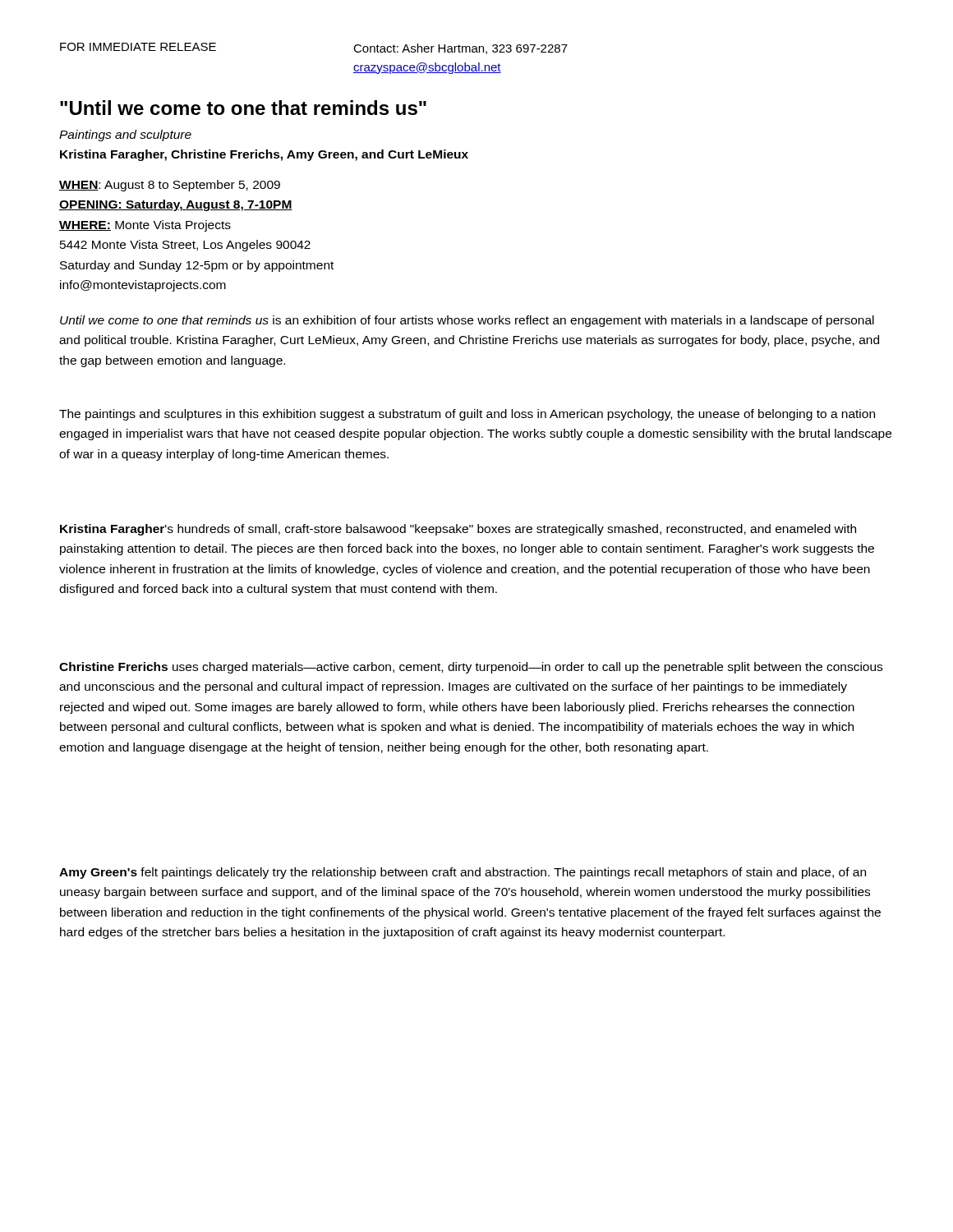The height and width of the screenshot is (1232, 953).
Task: Locate the block of text that opens with "Amy Green's felt paintings delicately try the relationship"
Action: click(x=470, y=902)
